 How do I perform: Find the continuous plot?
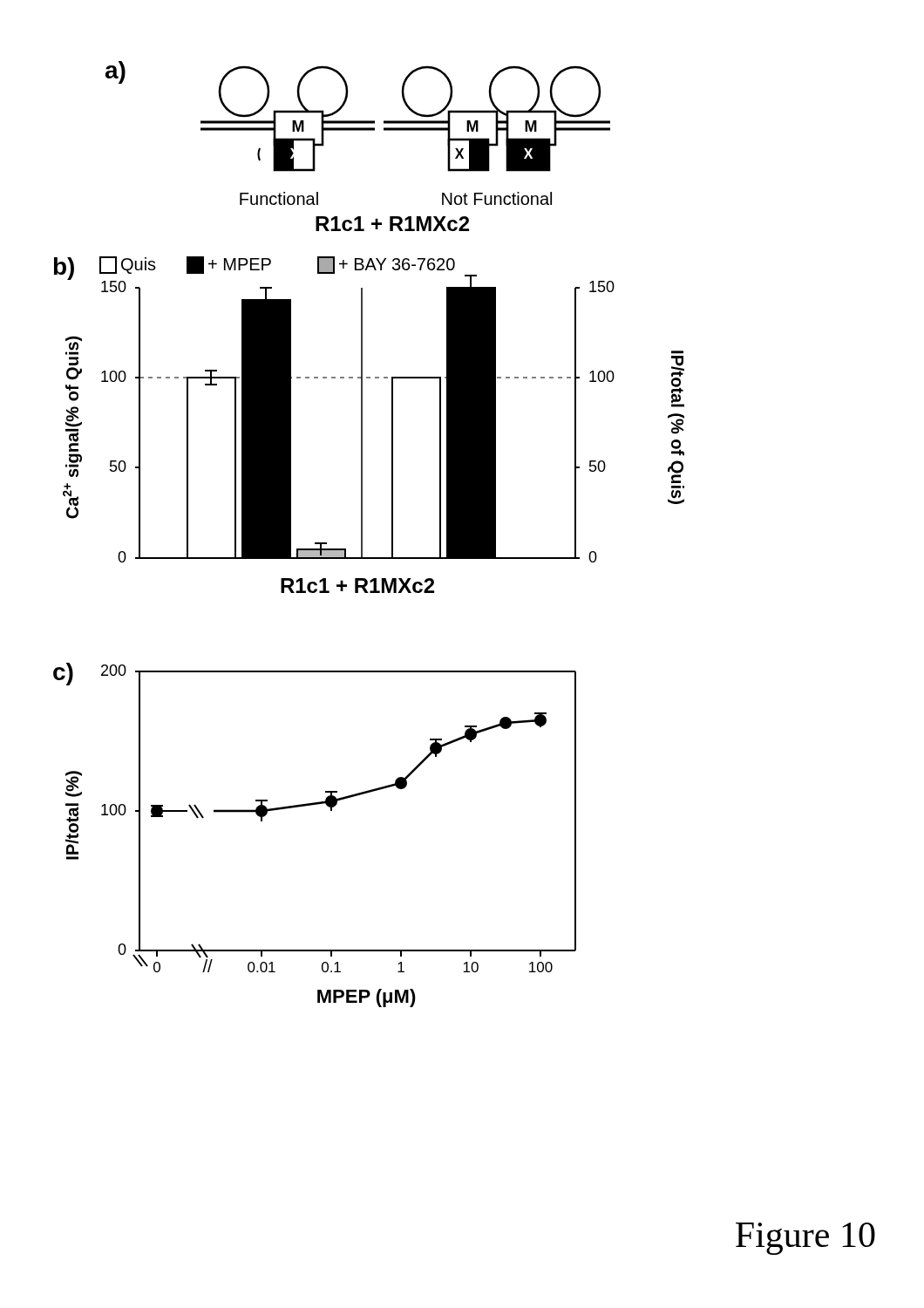pyautogui.click(x=366, y=828)
